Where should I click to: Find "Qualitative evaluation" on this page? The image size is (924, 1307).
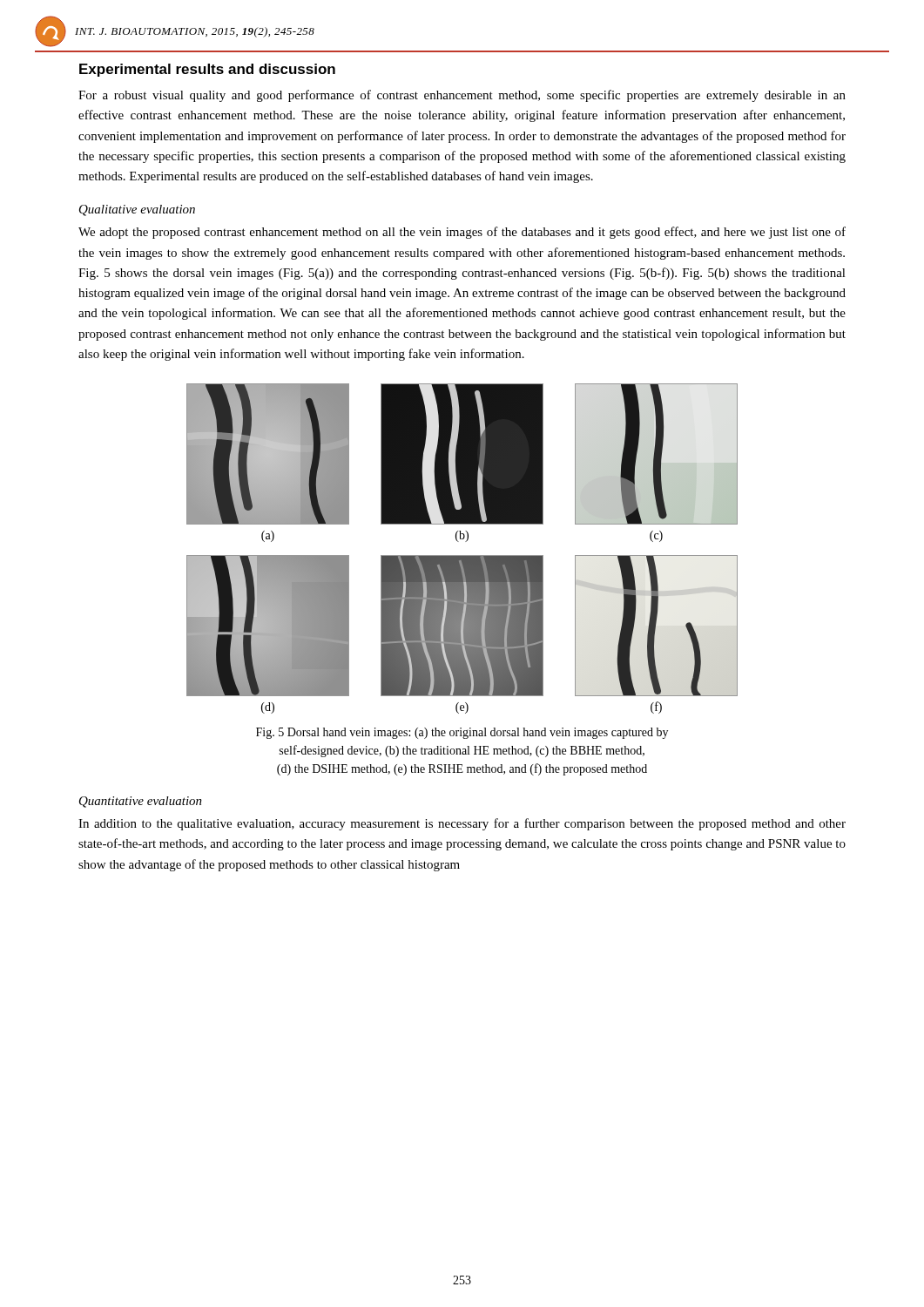[137, 209]
